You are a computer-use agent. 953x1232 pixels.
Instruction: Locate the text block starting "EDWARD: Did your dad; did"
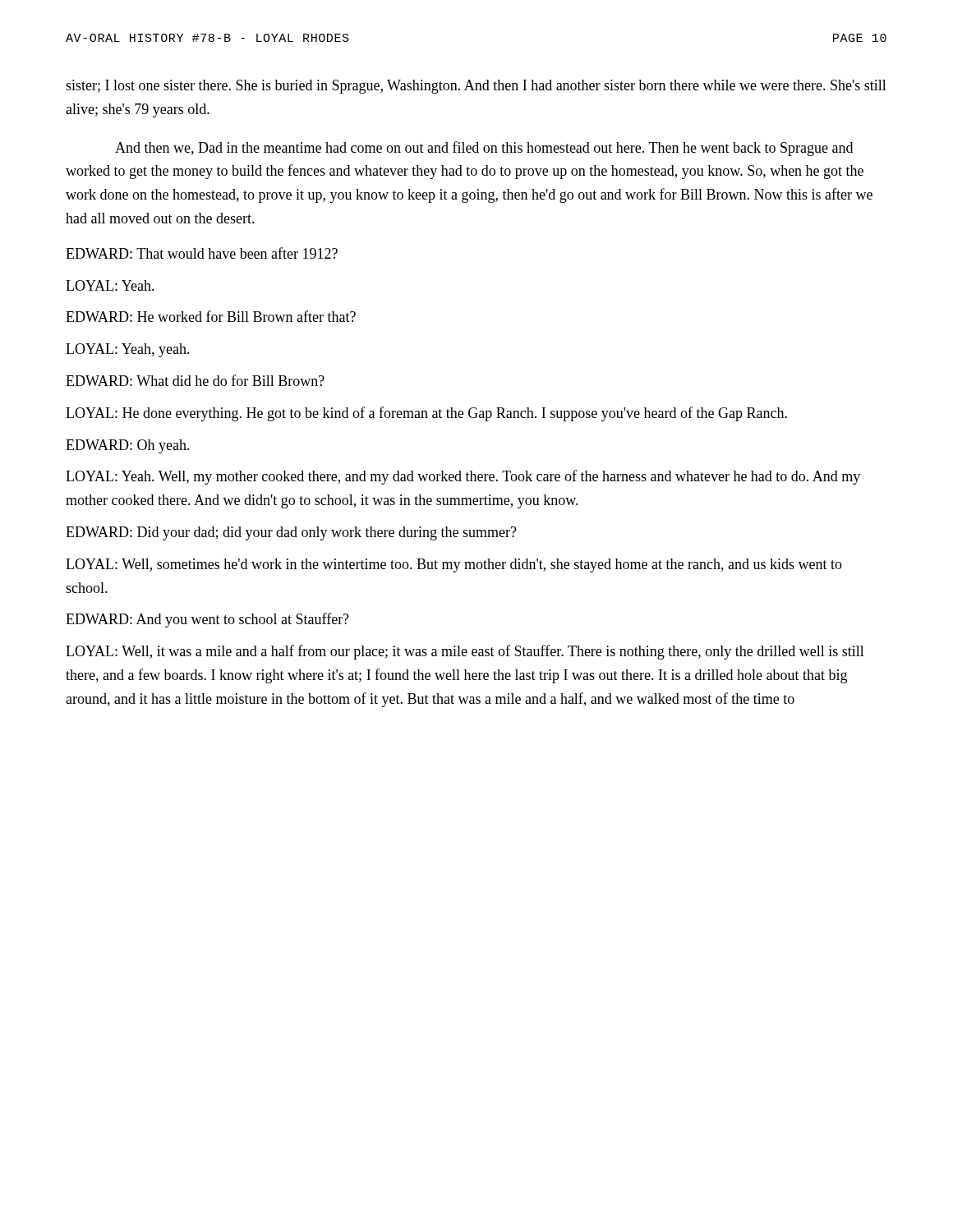tap(476, 532)
